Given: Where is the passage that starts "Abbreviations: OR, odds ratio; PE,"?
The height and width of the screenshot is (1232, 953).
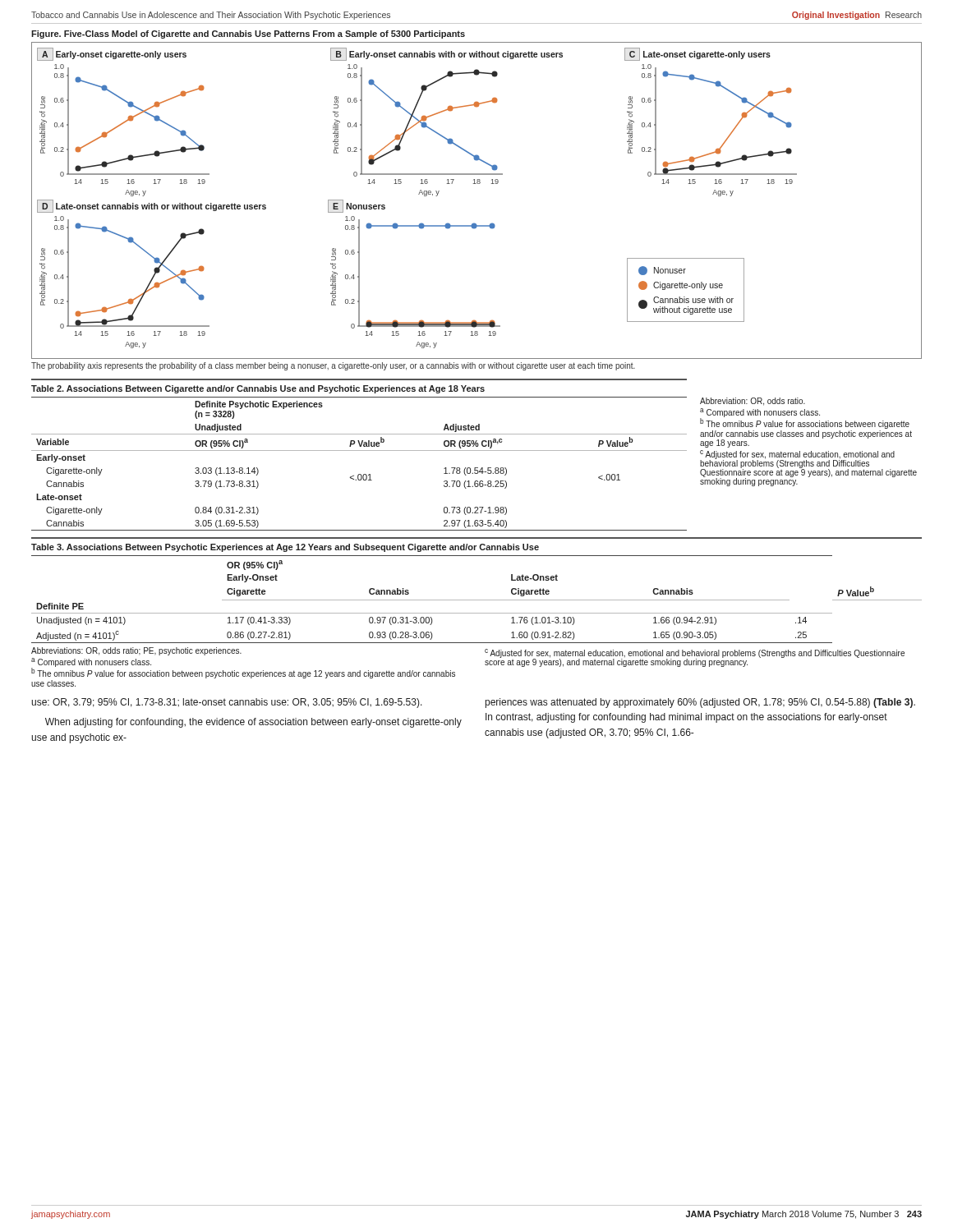Looking at the screenshot, I should pos(243,667).
